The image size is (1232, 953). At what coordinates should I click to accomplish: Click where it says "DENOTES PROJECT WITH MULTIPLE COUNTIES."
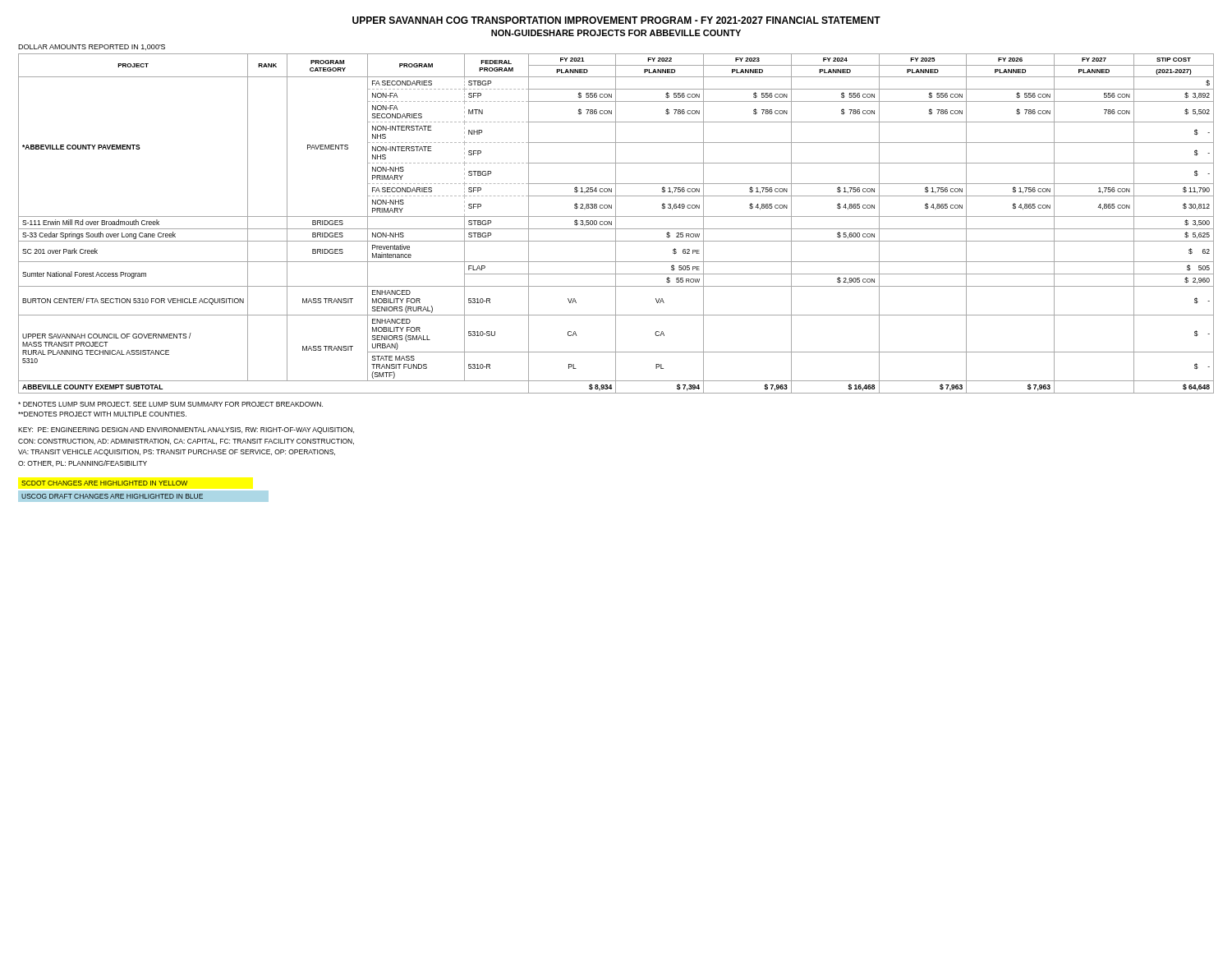(x=103, y=414)
